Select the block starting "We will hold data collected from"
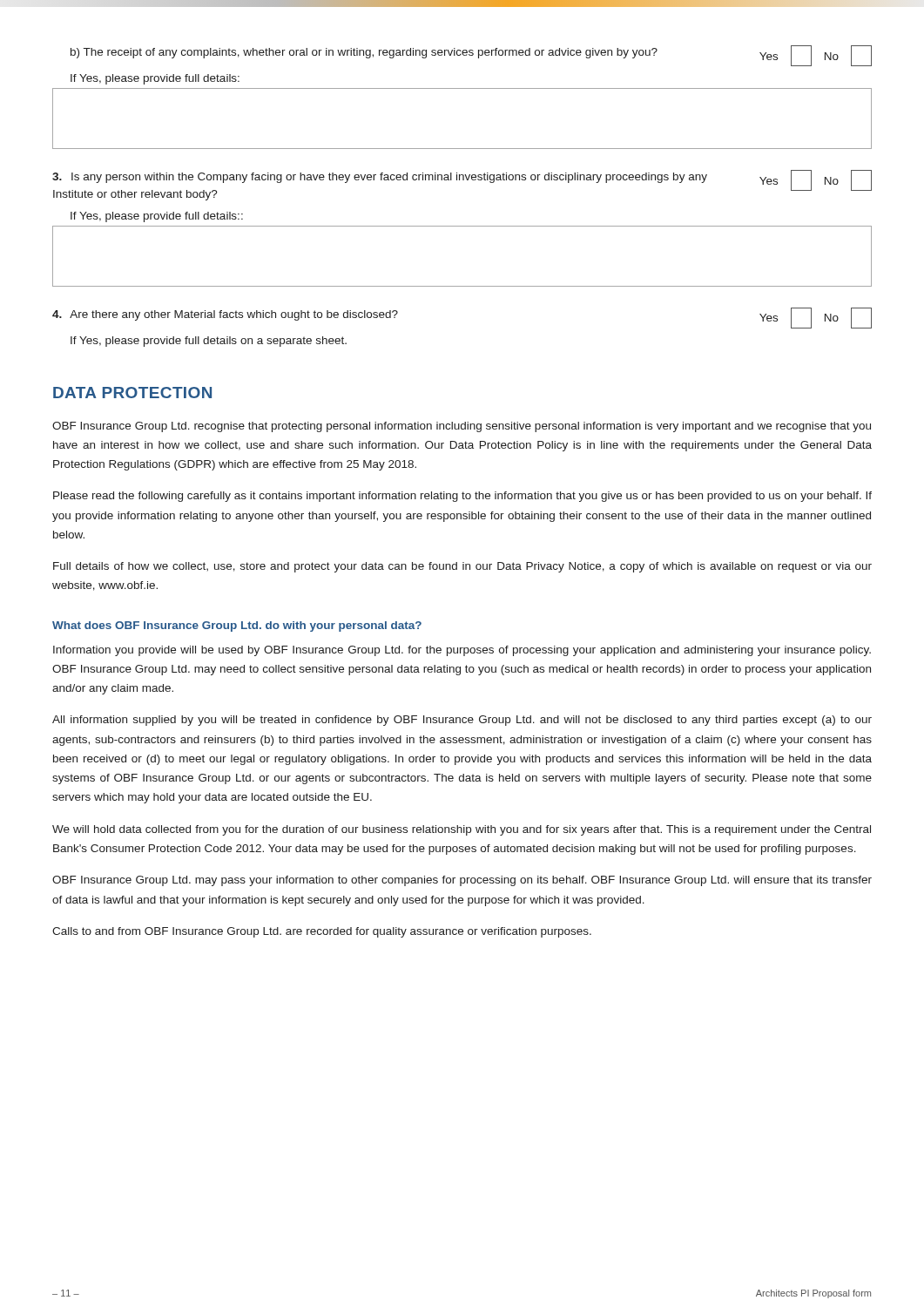Viewport: 924px width, 1307px height. pos(462,839)
